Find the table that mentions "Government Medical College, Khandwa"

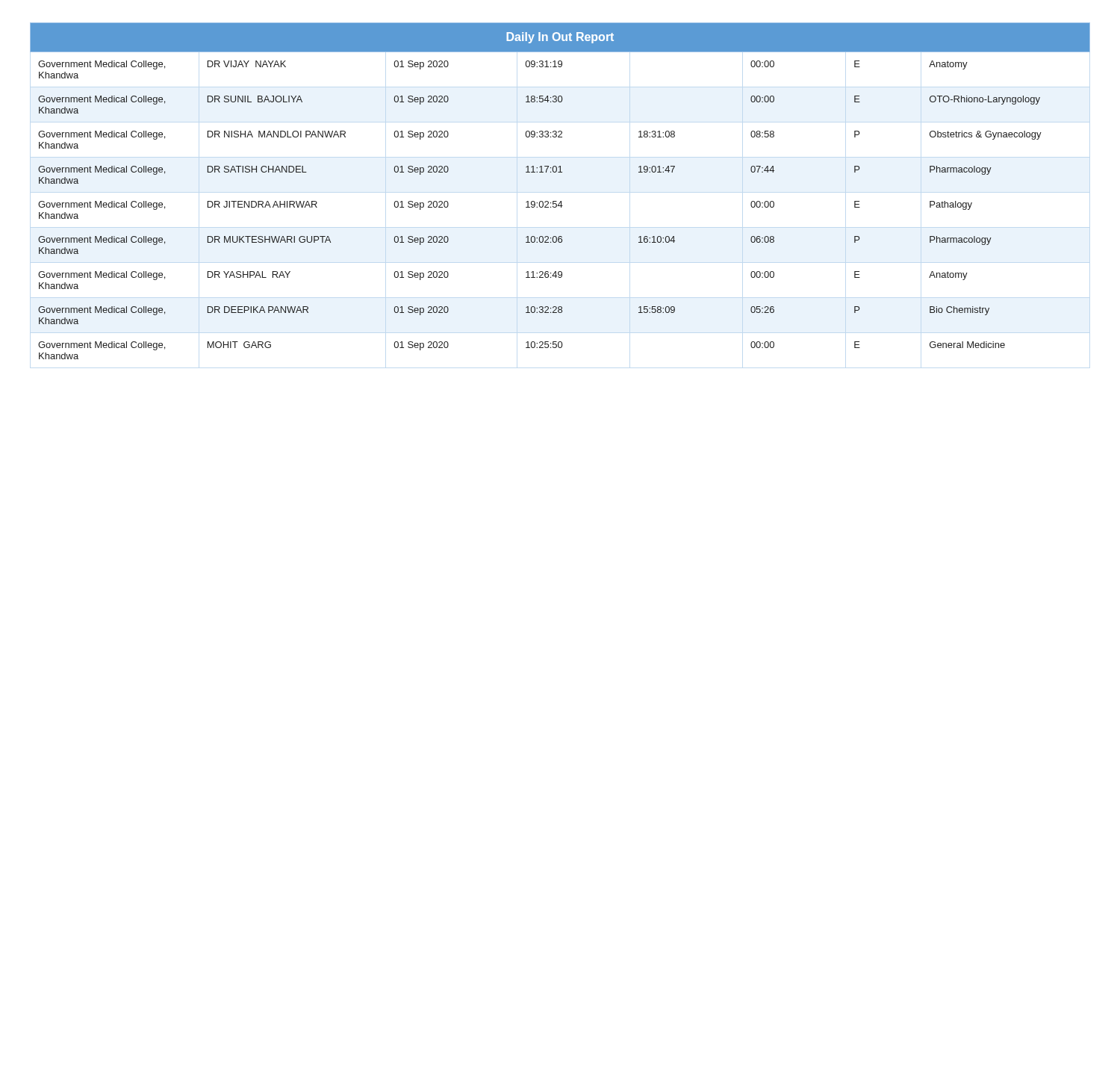click(560, 195)
